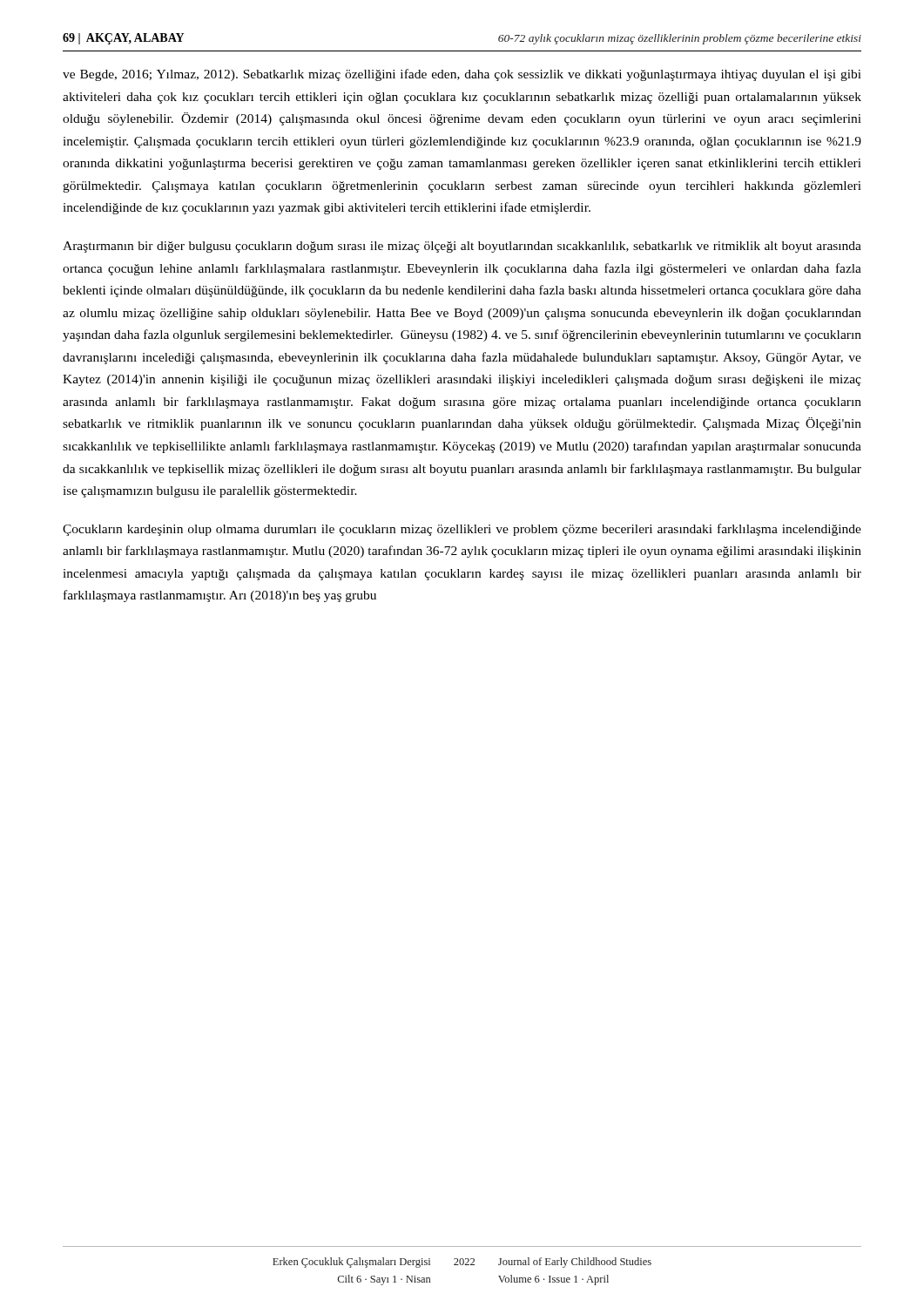This screenshot has width=924, height=1307.
Task: Find the text block that says "Araştırmanın bir diğer bulgusu çocukların doğum sırası ile"
Action: [x=462, y=368]
